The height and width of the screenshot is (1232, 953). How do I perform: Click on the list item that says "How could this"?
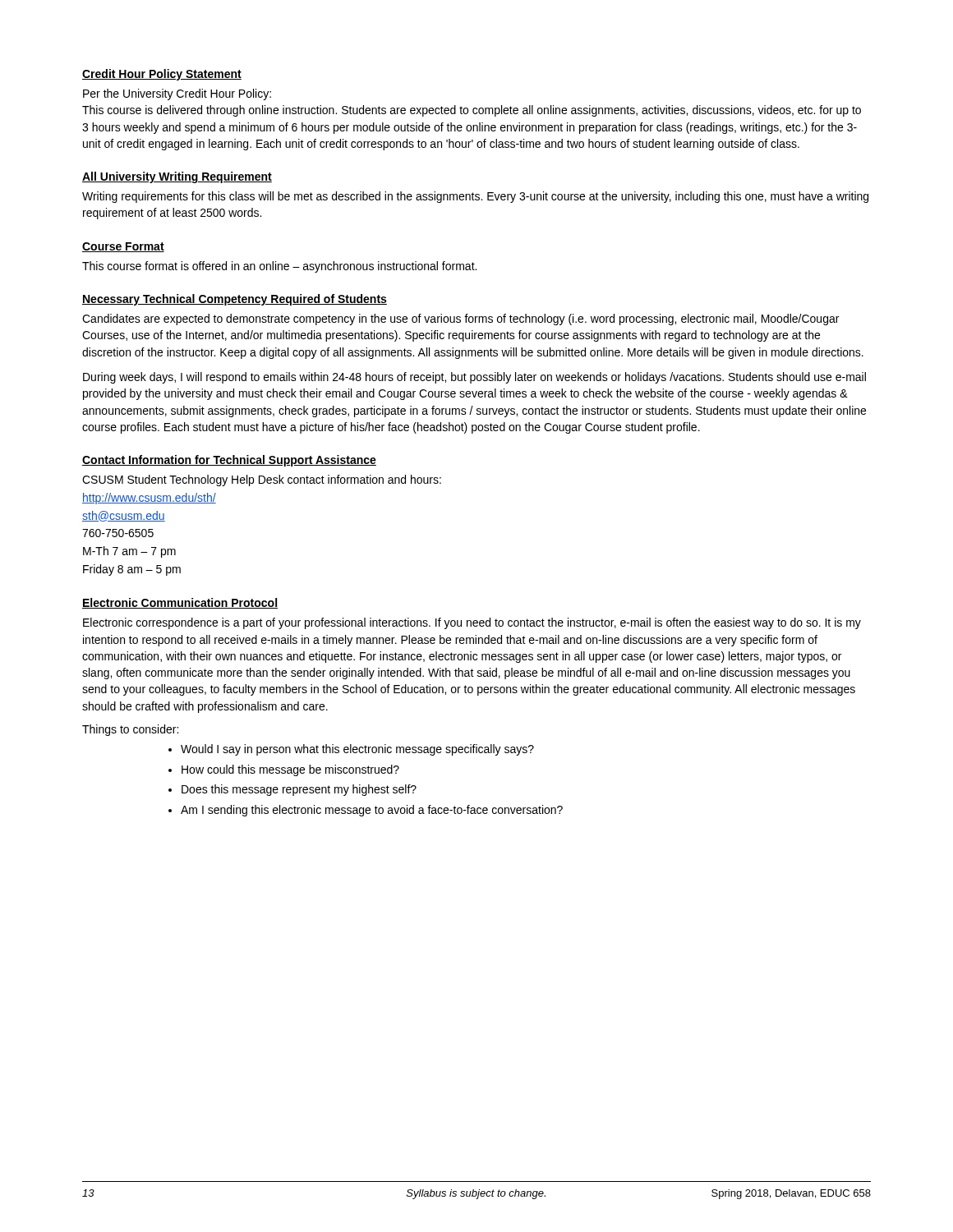[x=290, y=769]
